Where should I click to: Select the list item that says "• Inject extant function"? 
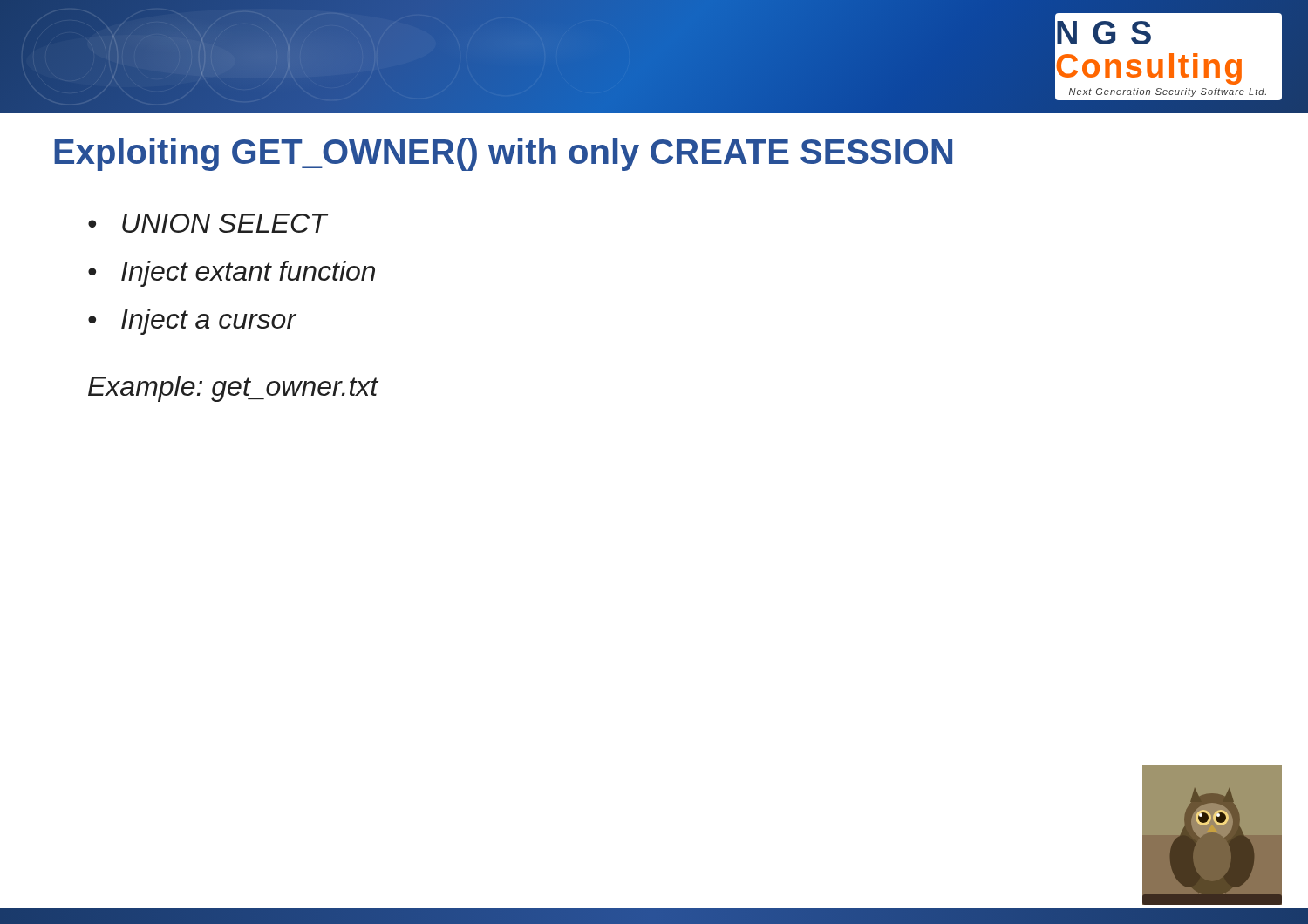pos(232,271)
